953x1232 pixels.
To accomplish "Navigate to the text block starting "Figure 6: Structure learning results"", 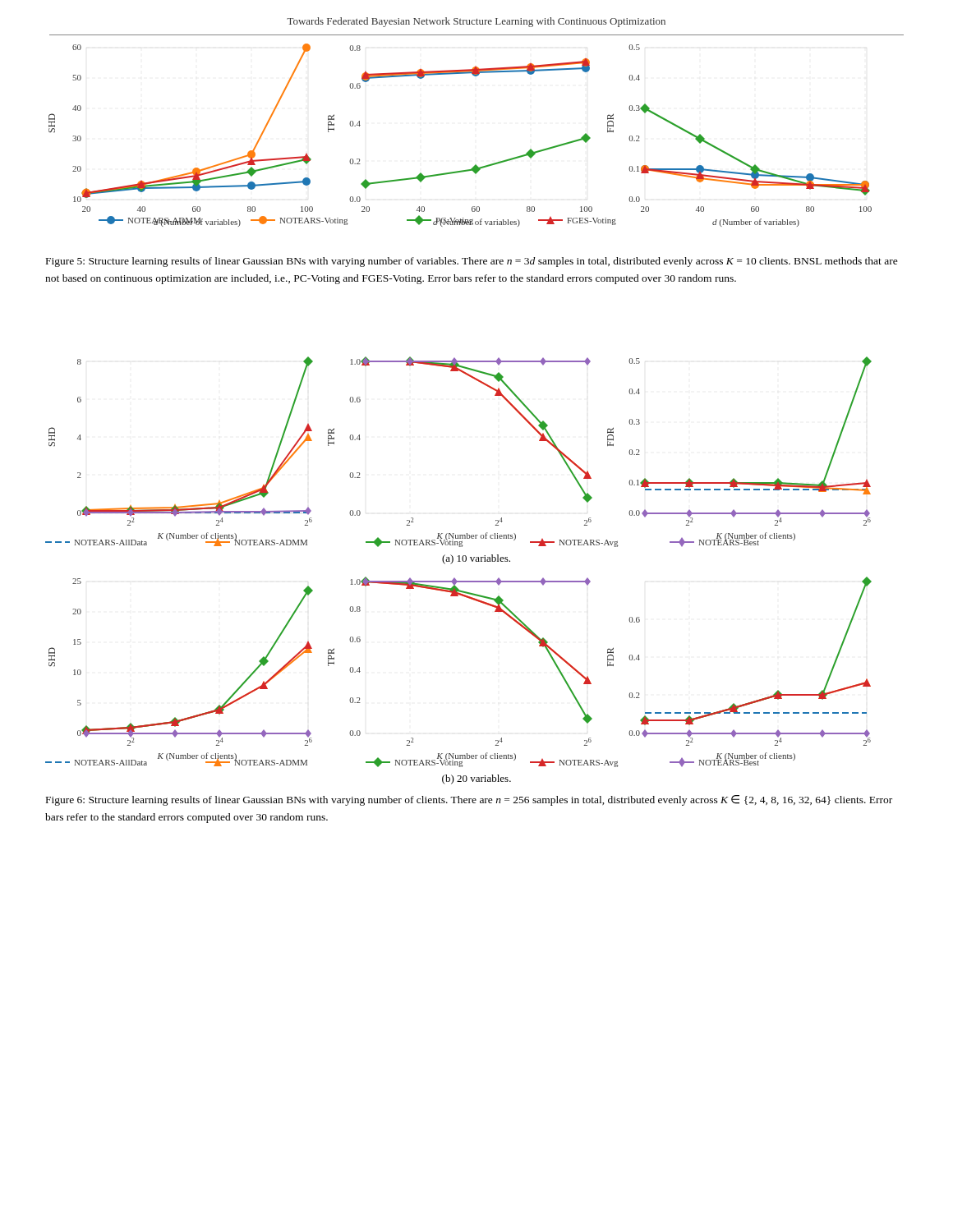I will [x=469, y=808].
